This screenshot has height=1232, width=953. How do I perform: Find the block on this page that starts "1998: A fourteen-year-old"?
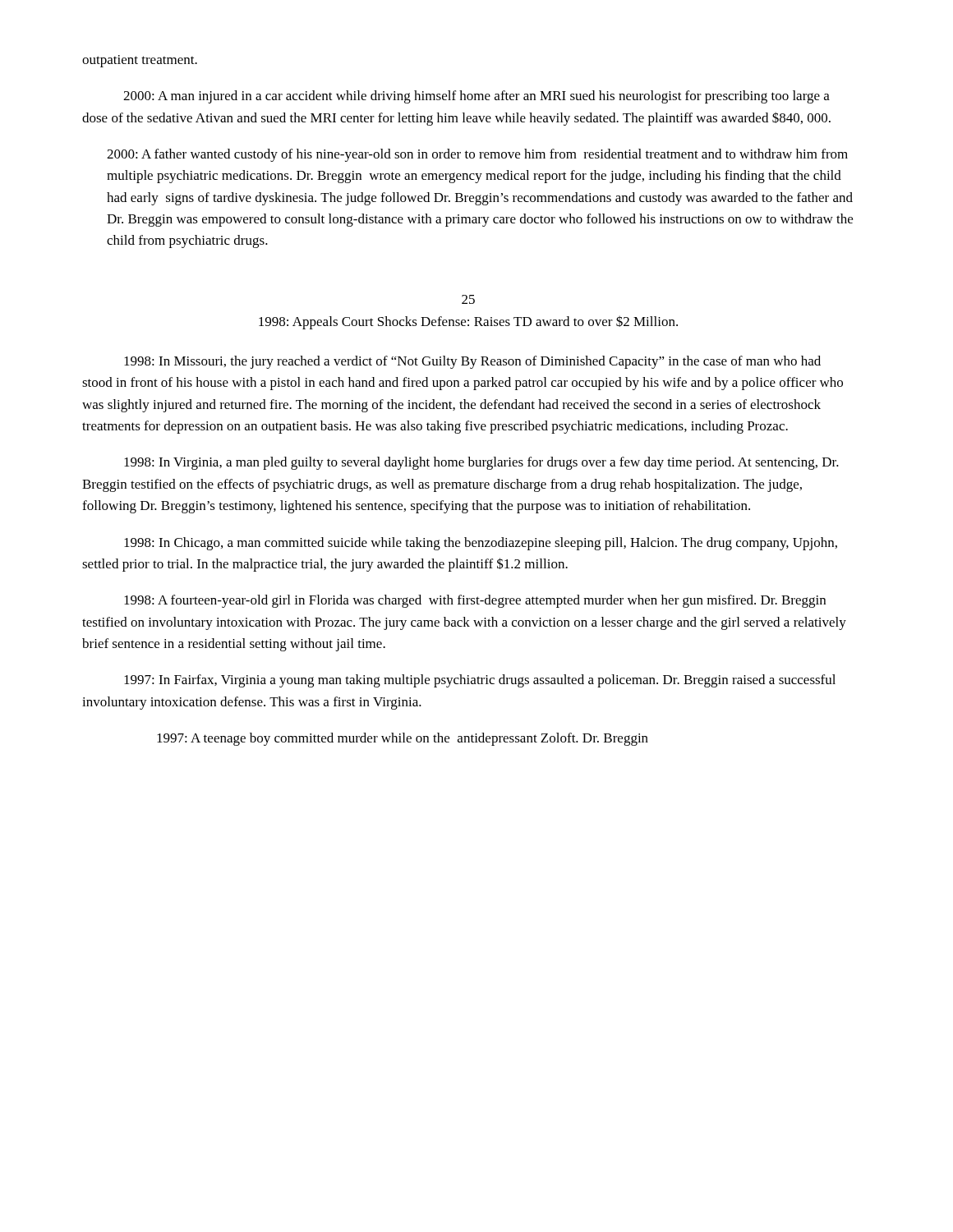click(x=464, y=622)
